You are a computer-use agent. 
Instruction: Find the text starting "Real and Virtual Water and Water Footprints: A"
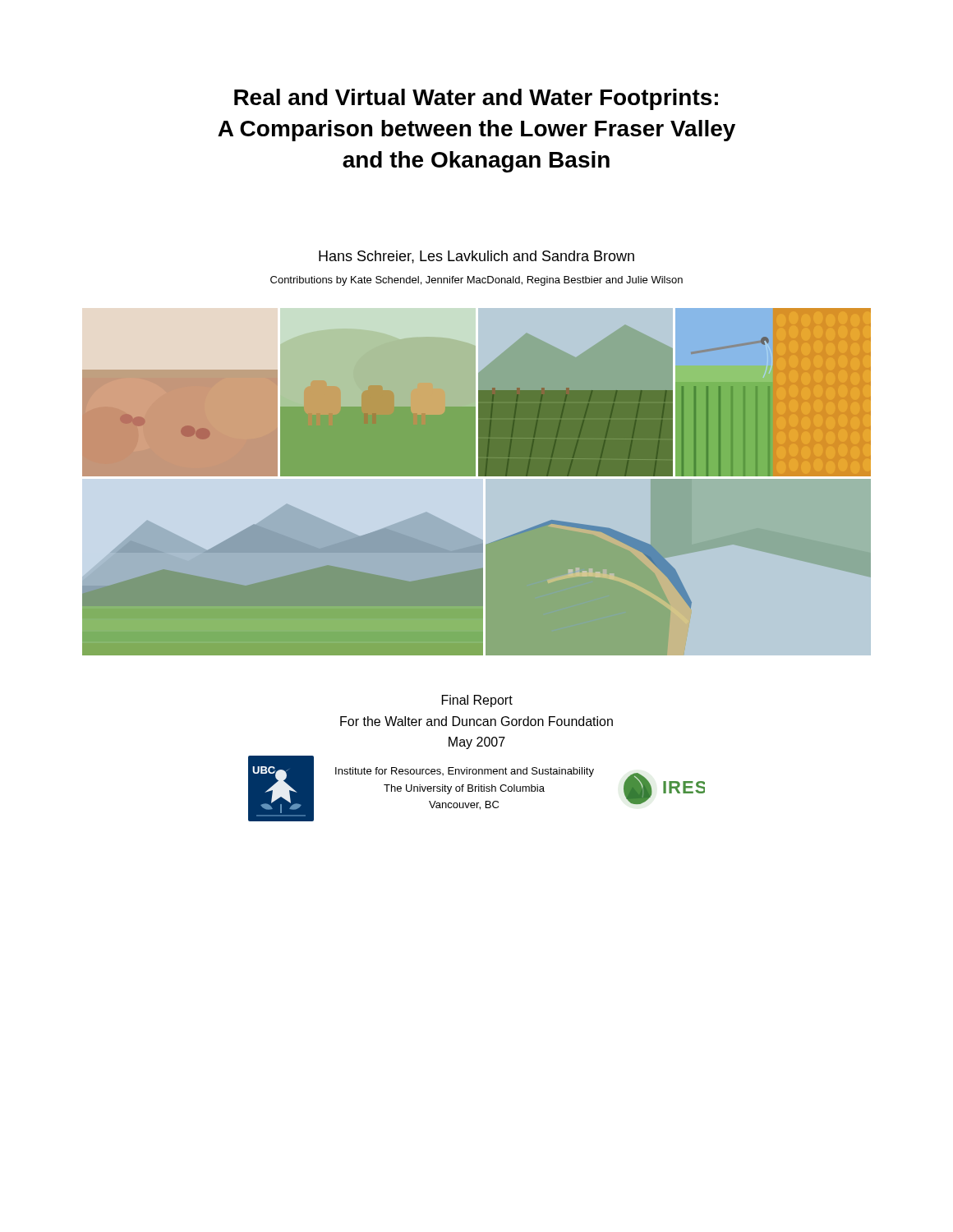point(476,129)
